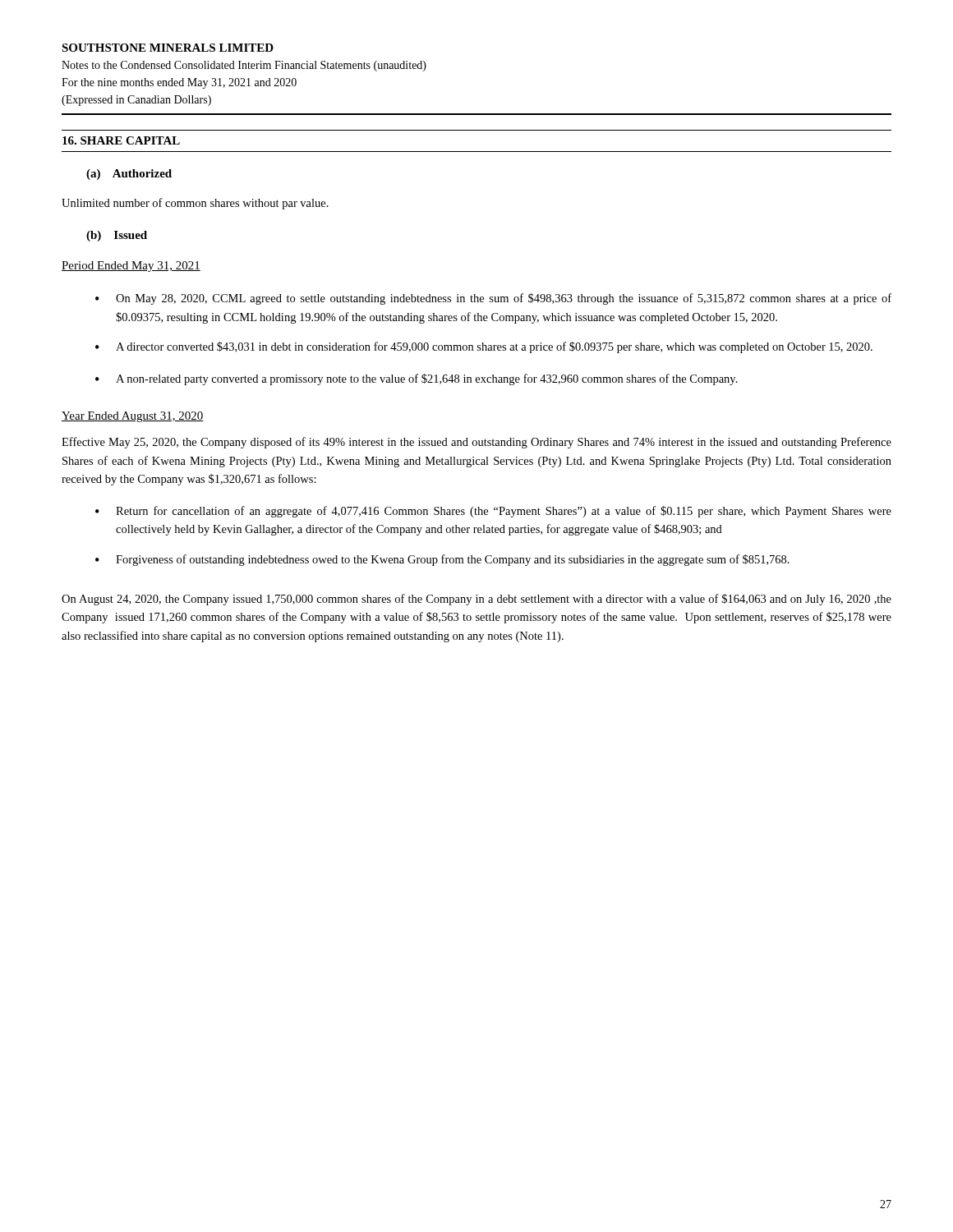Image resolution: width=953 pixels, height=1232 pixels.
Task: Click on the list item that reads "• A director"
Action: point(493,348)
